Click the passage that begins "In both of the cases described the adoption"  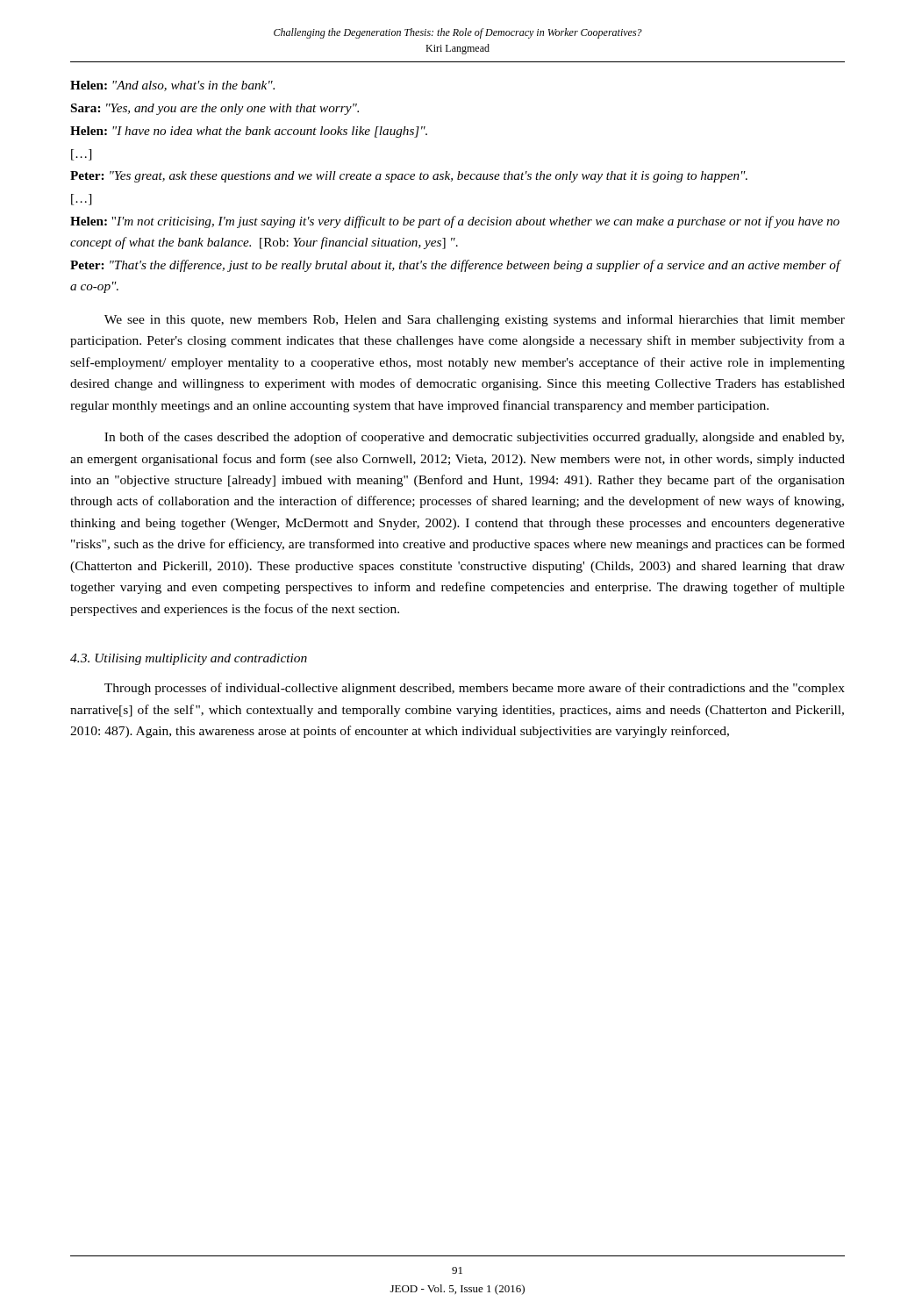(458, 522)
